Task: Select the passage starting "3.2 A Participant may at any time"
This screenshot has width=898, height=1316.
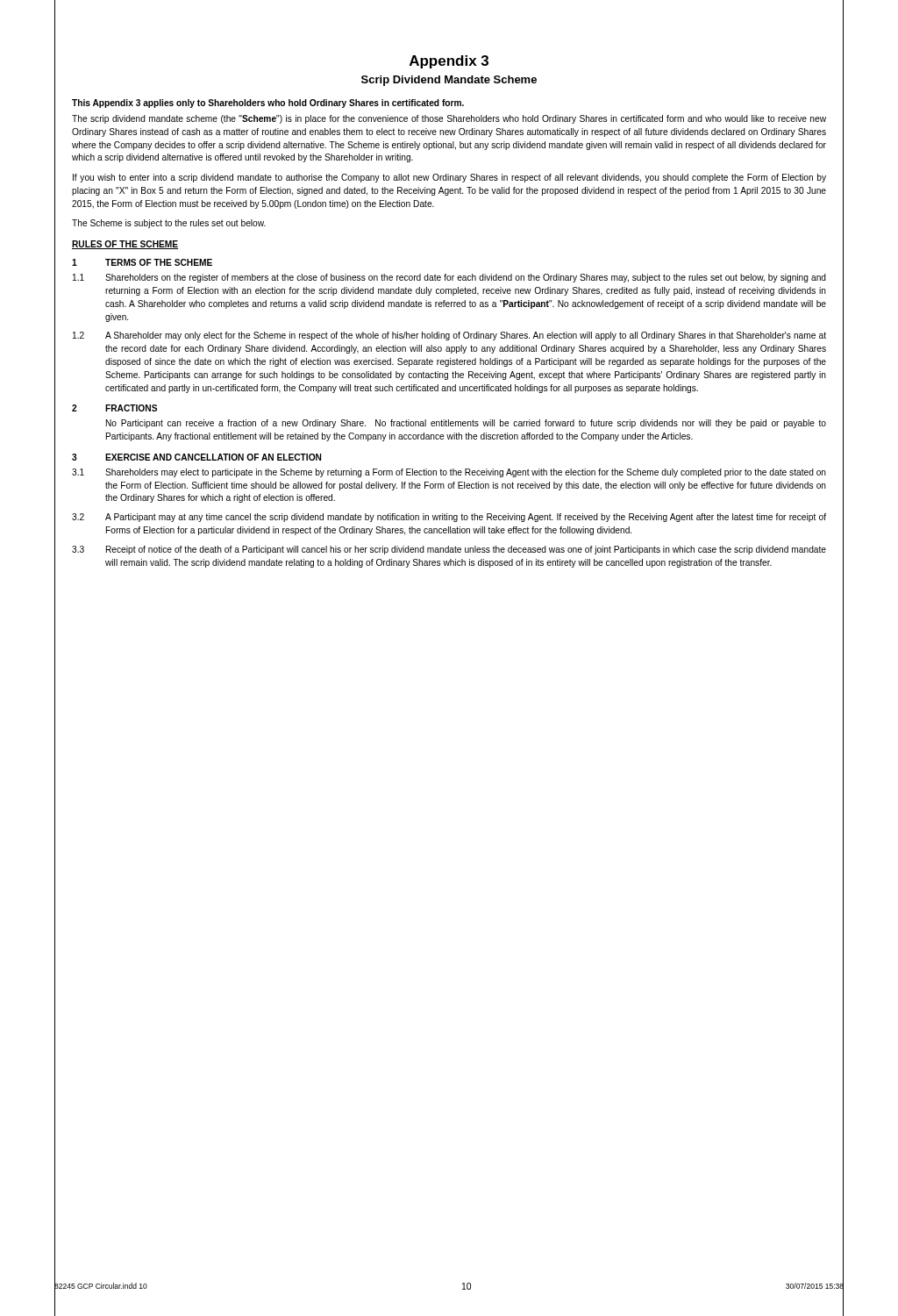Action: point(449,525)
